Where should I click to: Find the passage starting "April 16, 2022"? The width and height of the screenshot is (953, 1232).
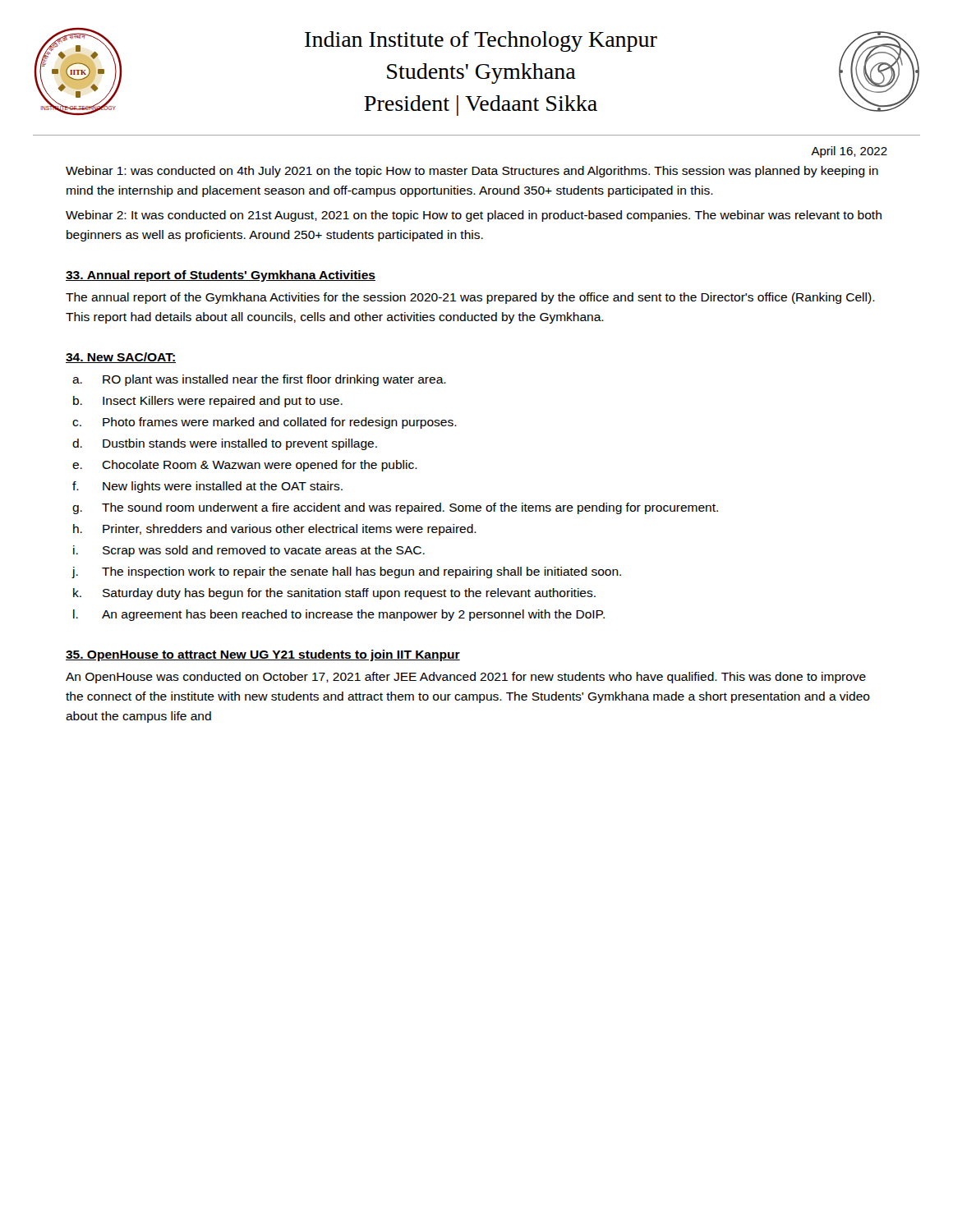coord(849,150)
